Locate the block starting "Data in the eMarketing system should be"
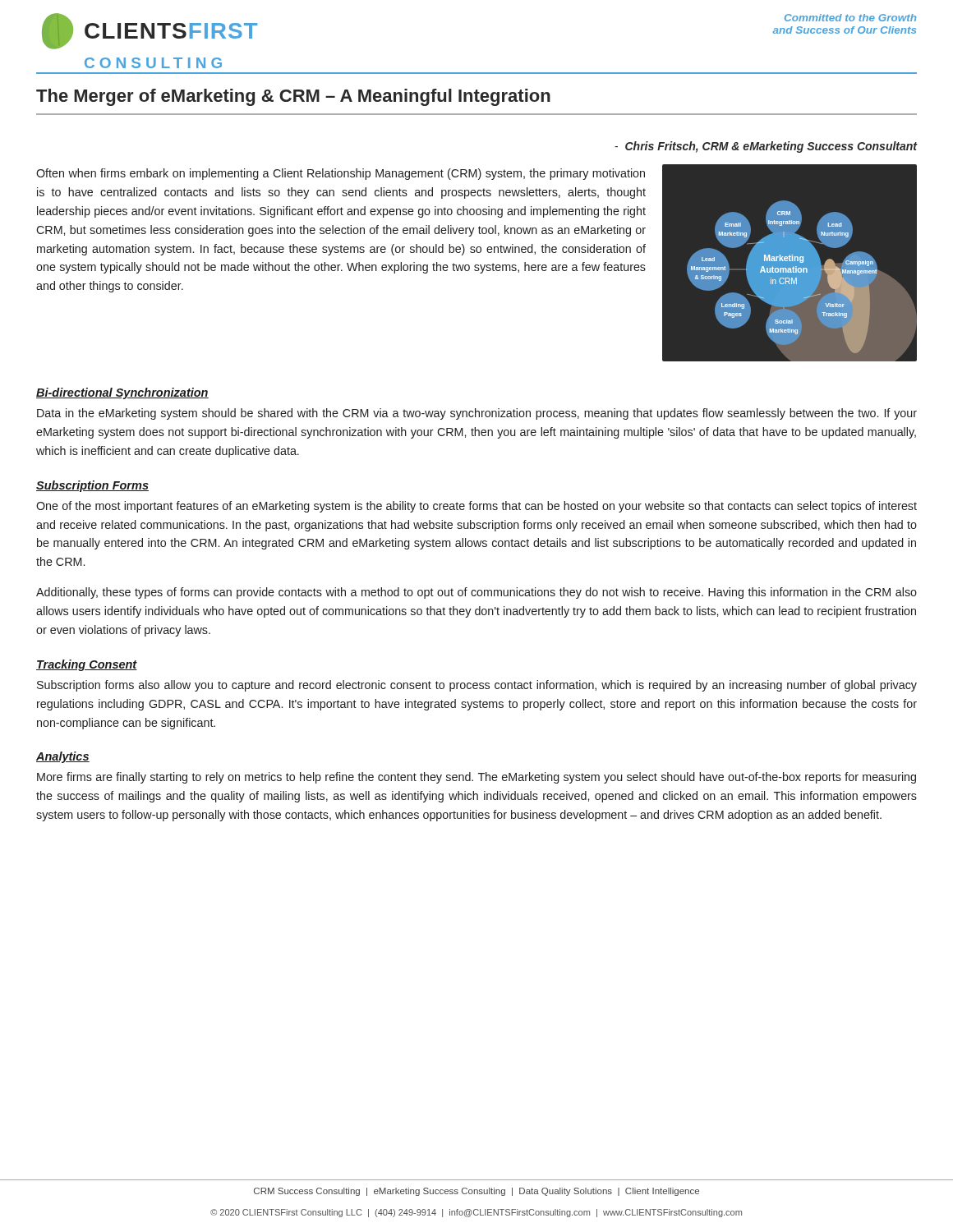Viewport: 953px width, 1232px height. 476,432
